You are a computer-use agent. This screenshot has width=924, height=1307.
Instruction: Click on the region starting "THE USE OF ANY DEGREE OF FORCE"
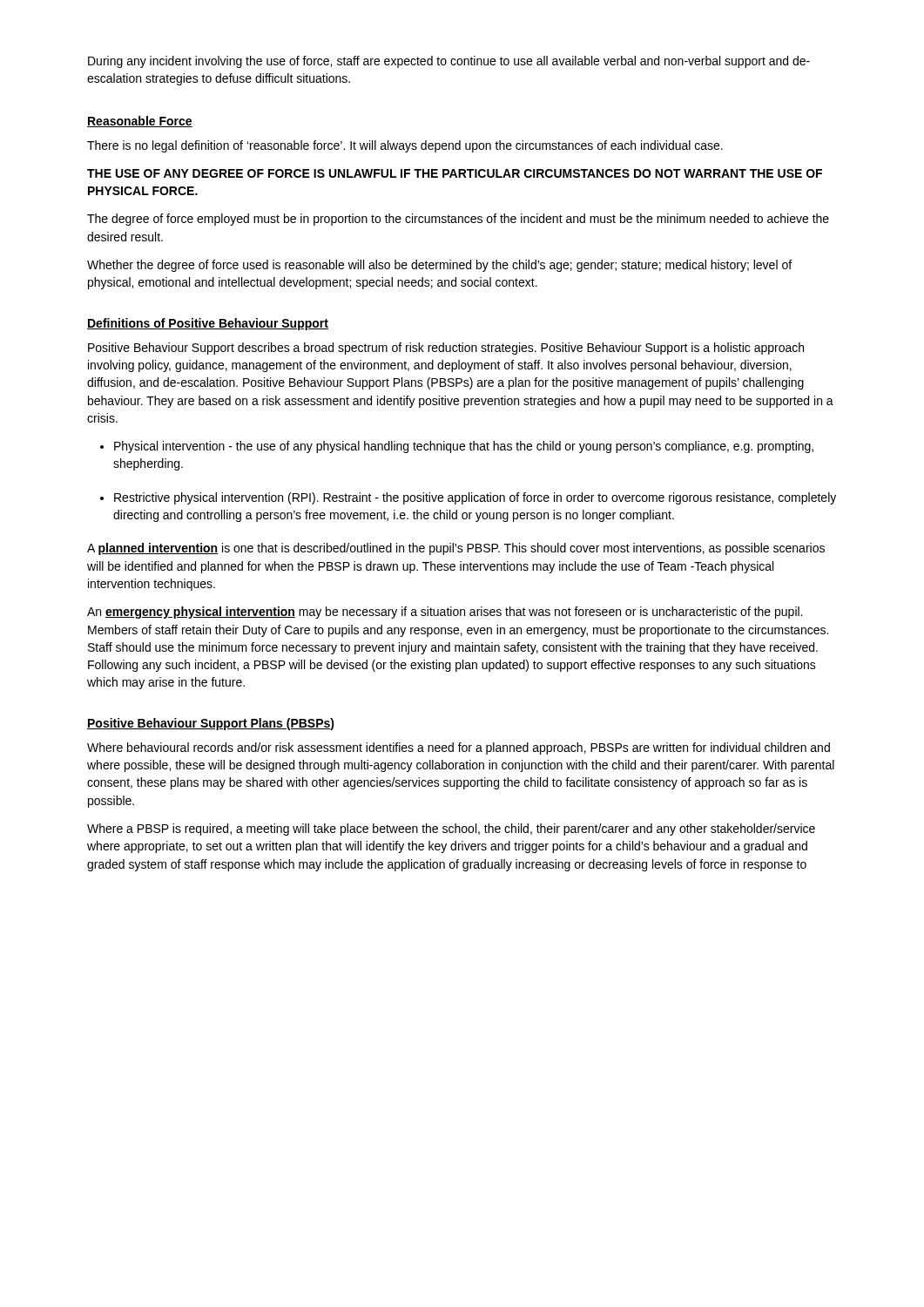click(x=462, y=182)
